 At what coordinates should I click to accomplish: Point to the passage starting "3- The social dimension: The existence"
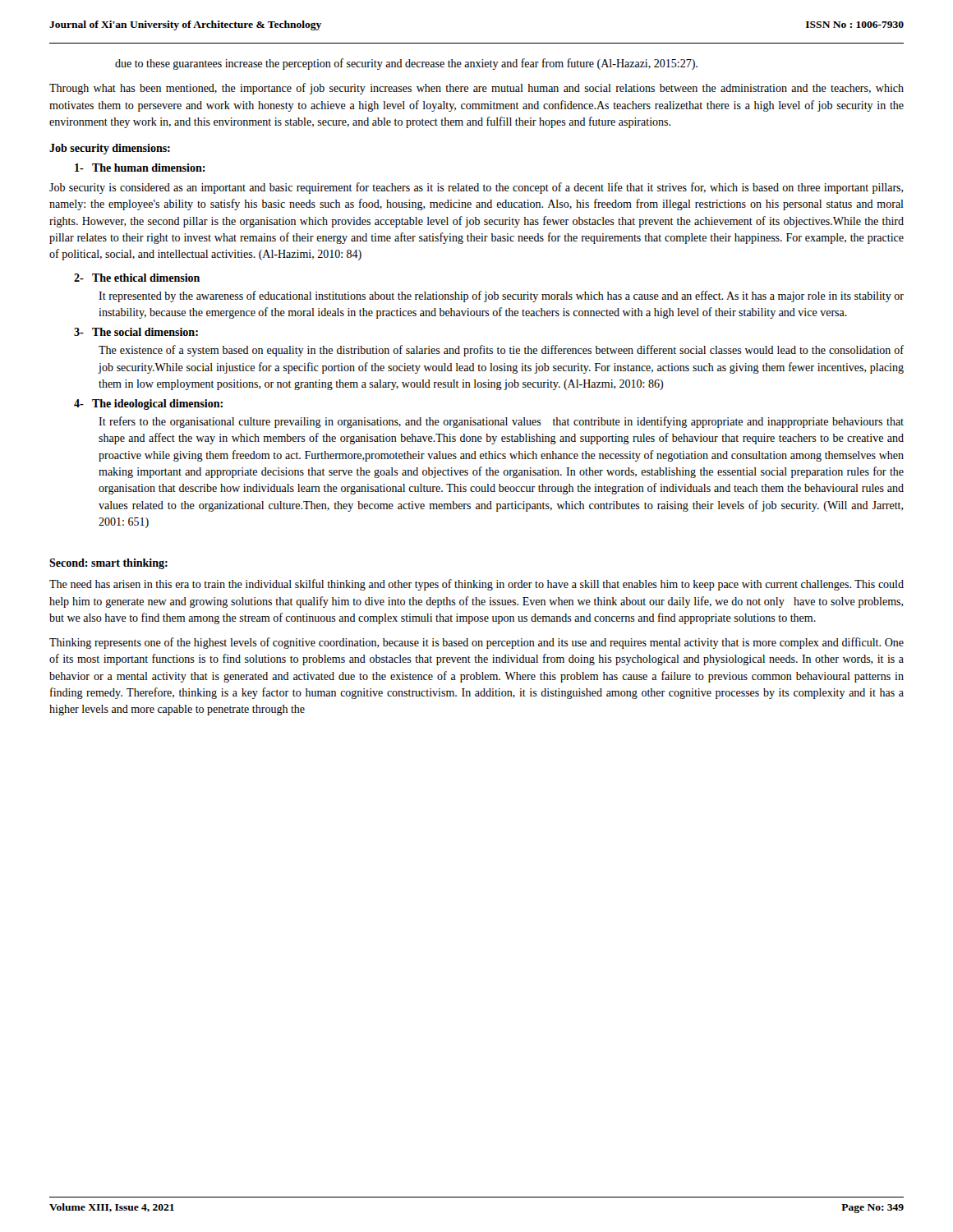pyautogui.click(x=489, y=359)
